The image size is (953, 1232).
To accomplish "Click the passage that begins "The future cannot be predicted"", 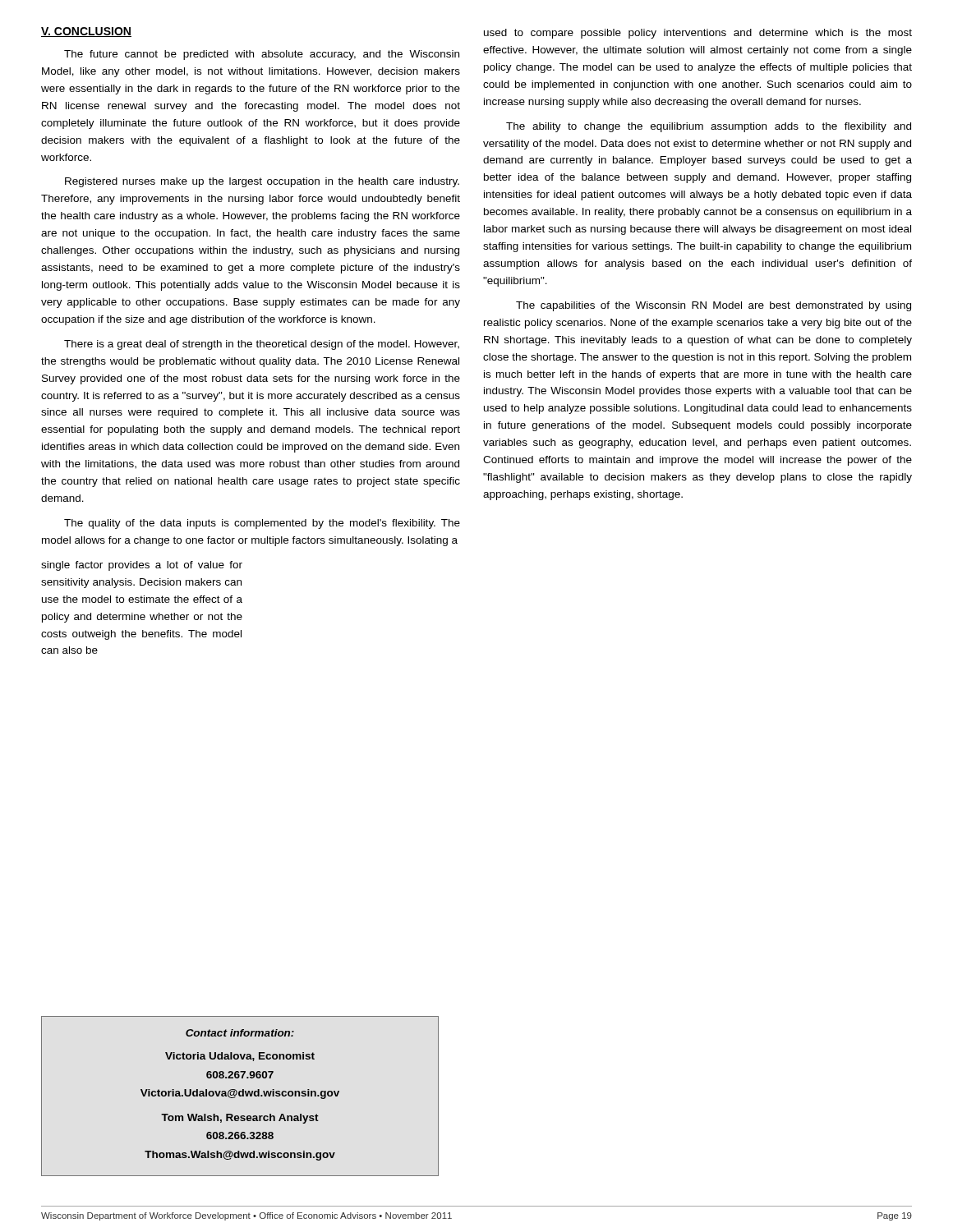I will [x=251, y=106].
